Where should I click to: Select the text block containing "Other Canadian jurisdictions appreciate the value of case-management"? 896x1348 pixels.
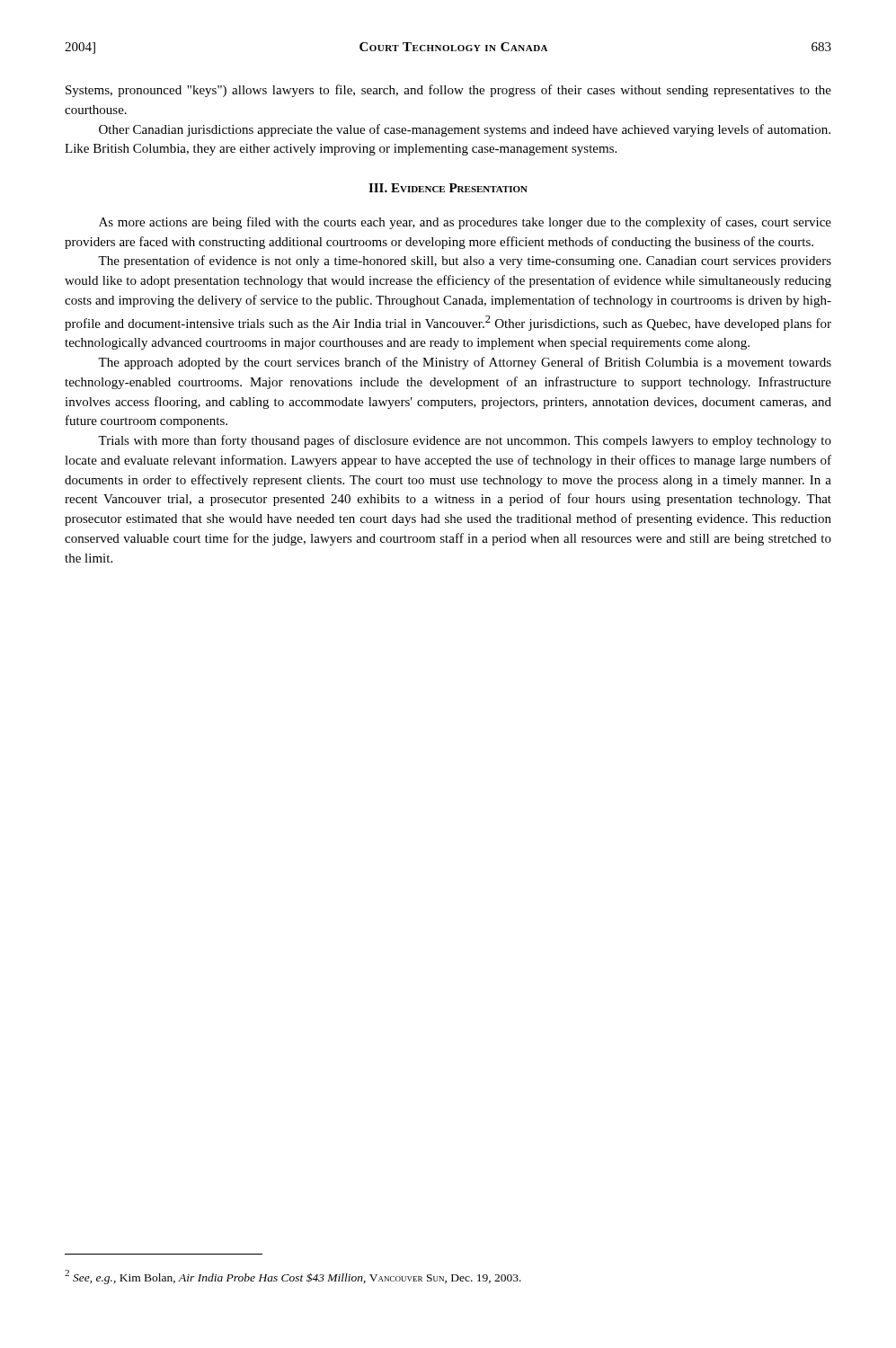pos(448,140)
